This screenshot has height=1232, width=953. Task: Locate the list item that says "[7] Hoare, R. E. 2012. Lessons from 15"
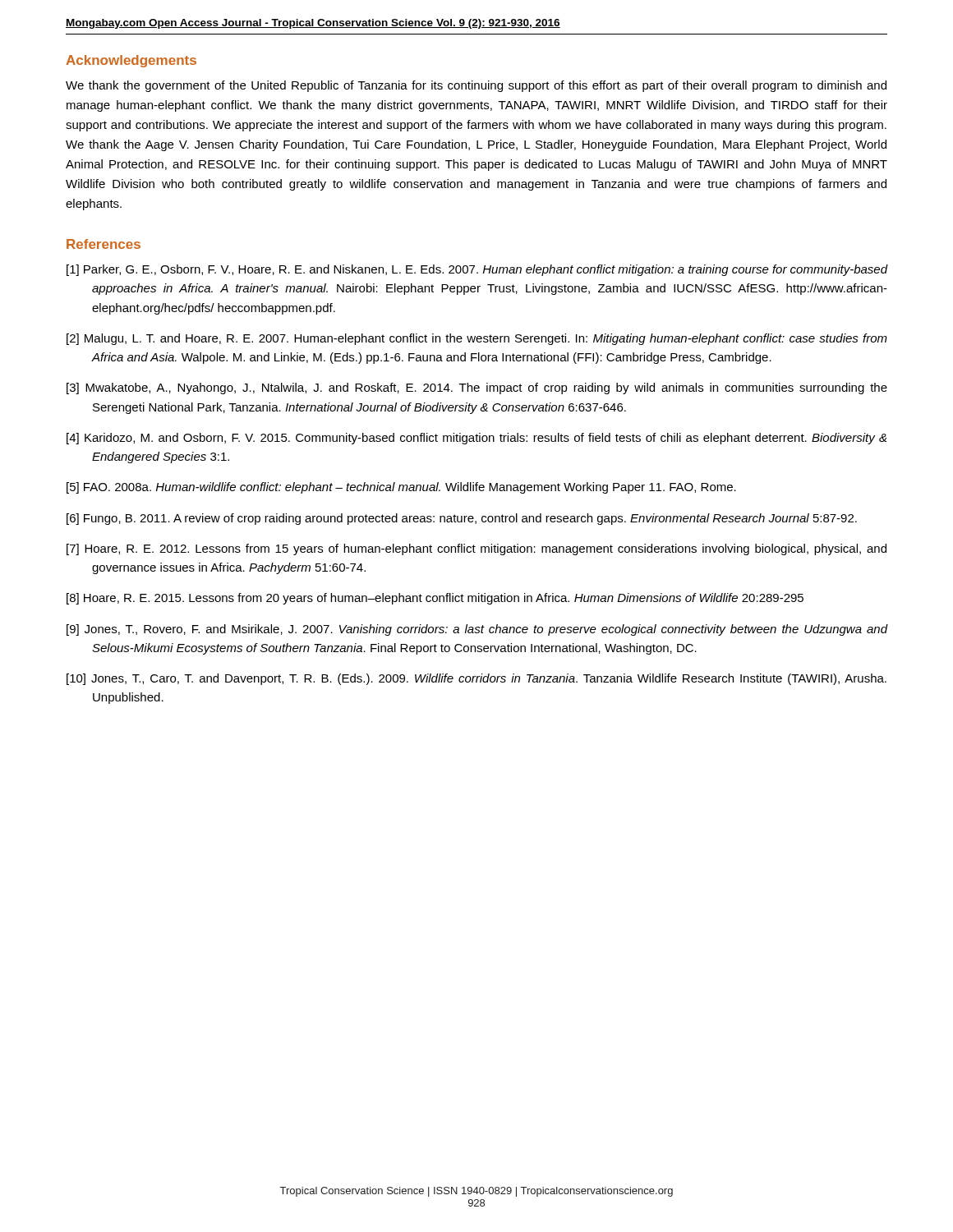pyautogui.click(x=476, y=558)
